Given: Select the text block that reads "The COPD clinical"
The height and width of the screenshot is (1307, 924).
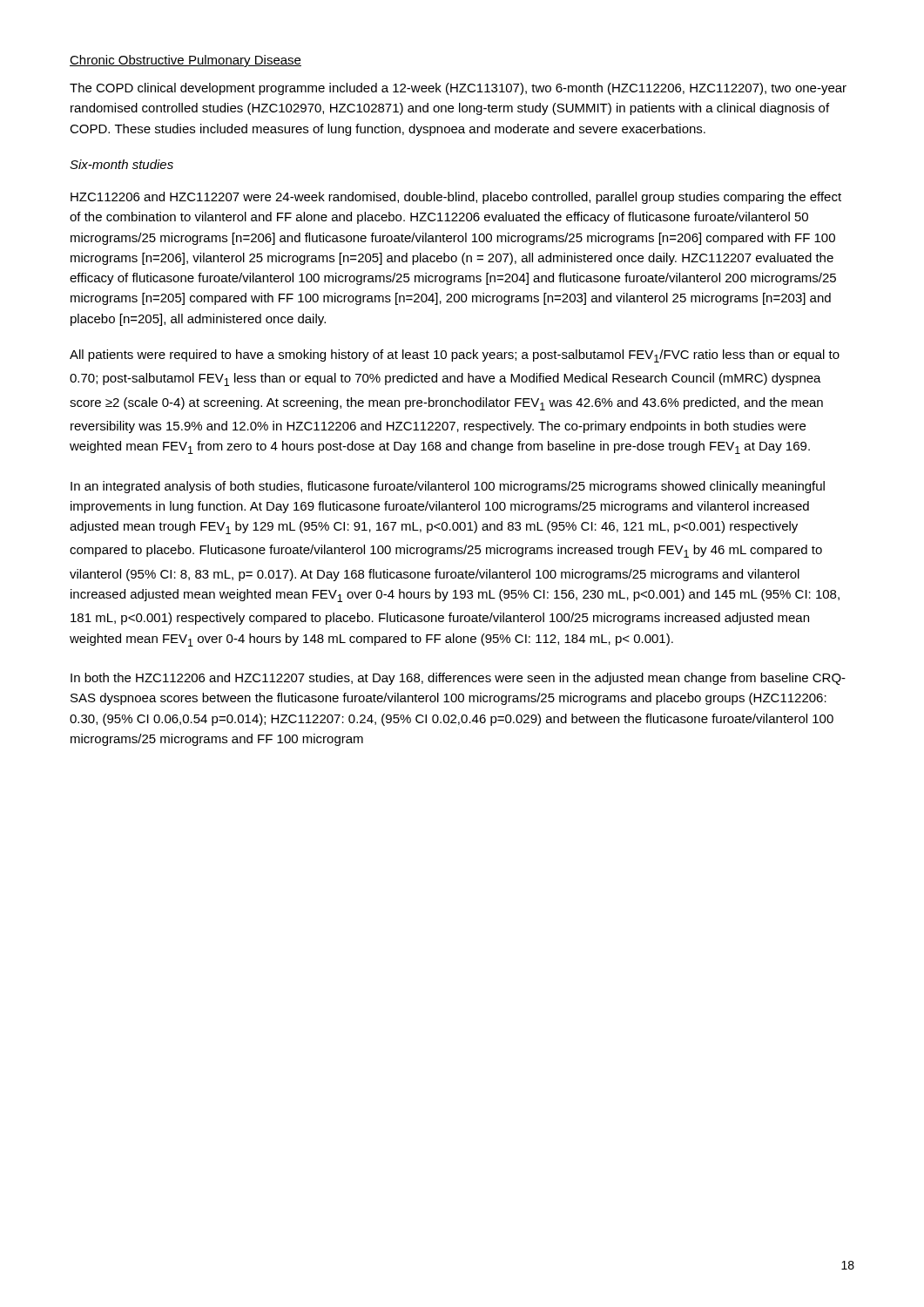Looking at the screenshot, I should [x=462, y=108].
